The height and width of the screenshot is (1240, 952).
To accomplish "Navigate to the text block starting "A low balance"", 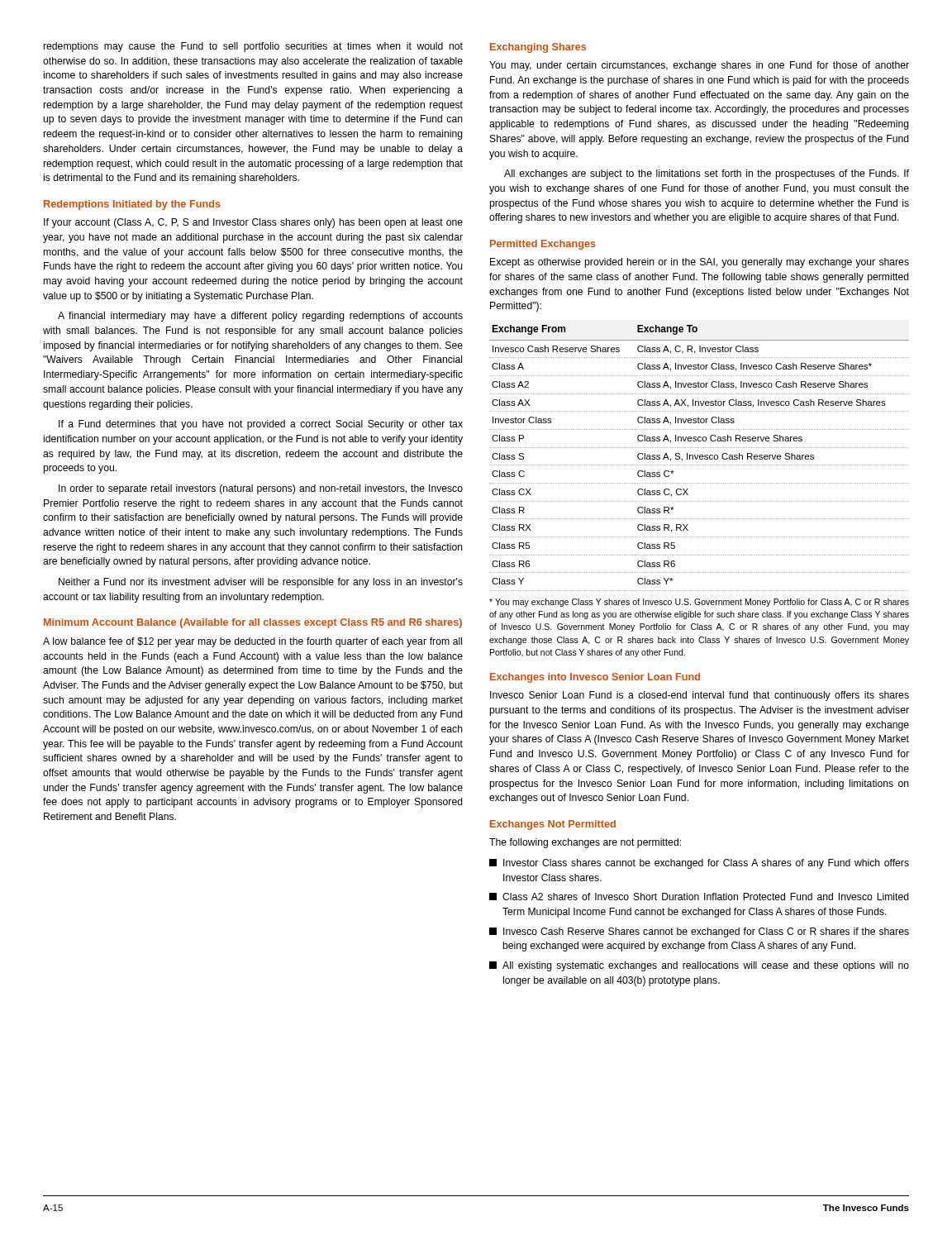I will (253, 730).
